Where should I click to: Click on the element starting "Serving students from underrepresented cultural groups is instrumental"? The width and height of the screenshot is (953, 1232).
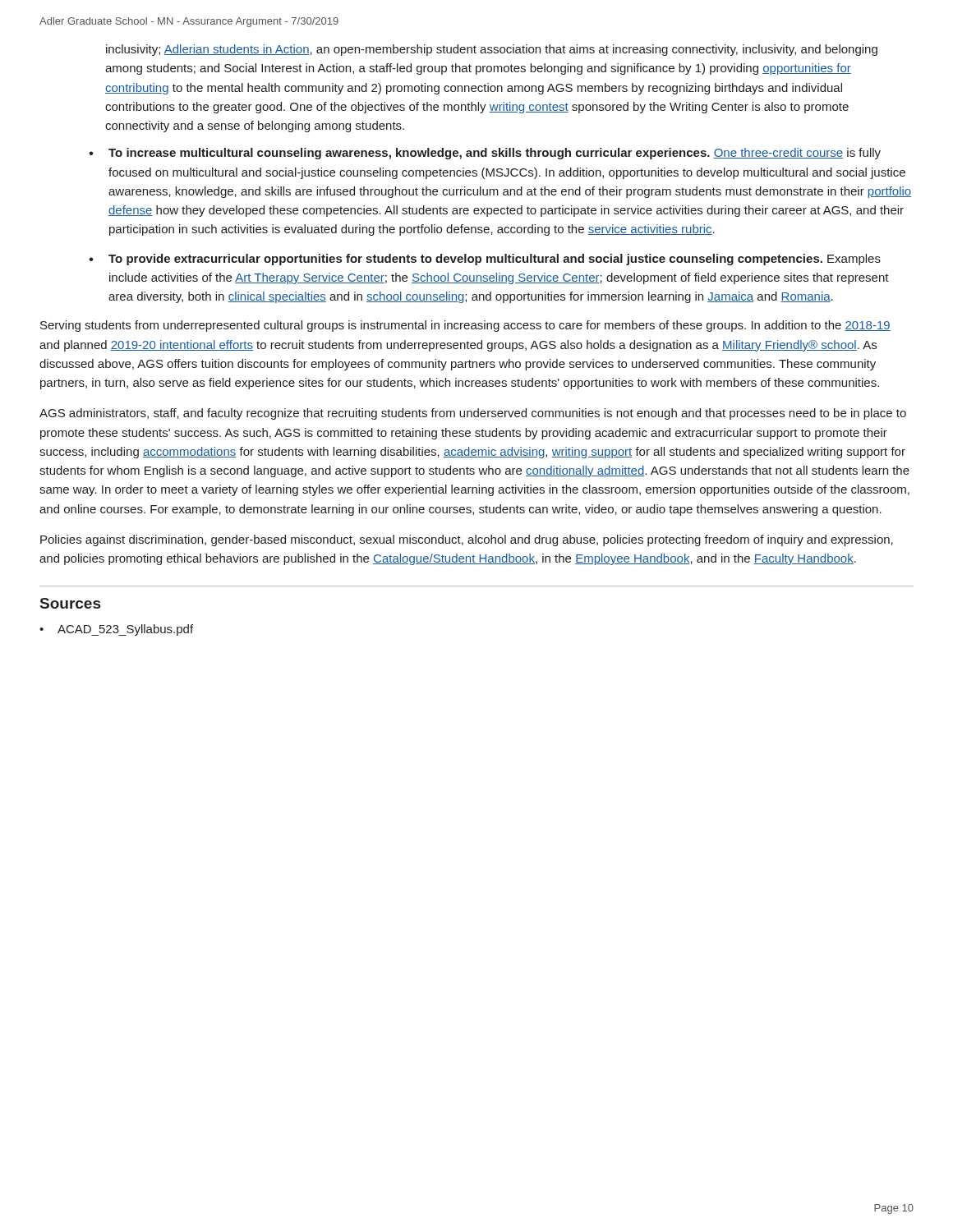[465, 354]
